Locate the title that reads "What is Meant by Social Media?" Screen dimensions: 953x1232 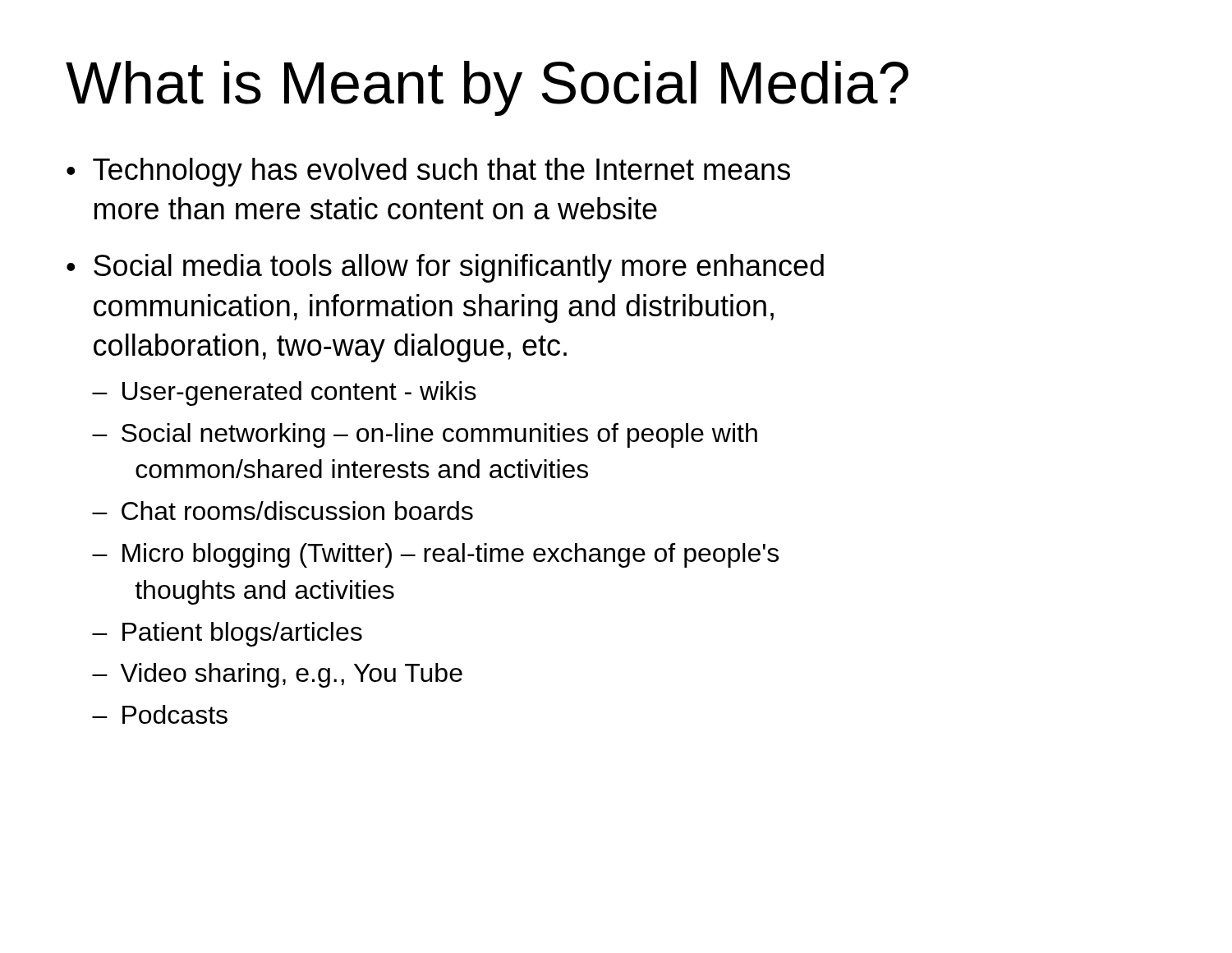point(616,83)
